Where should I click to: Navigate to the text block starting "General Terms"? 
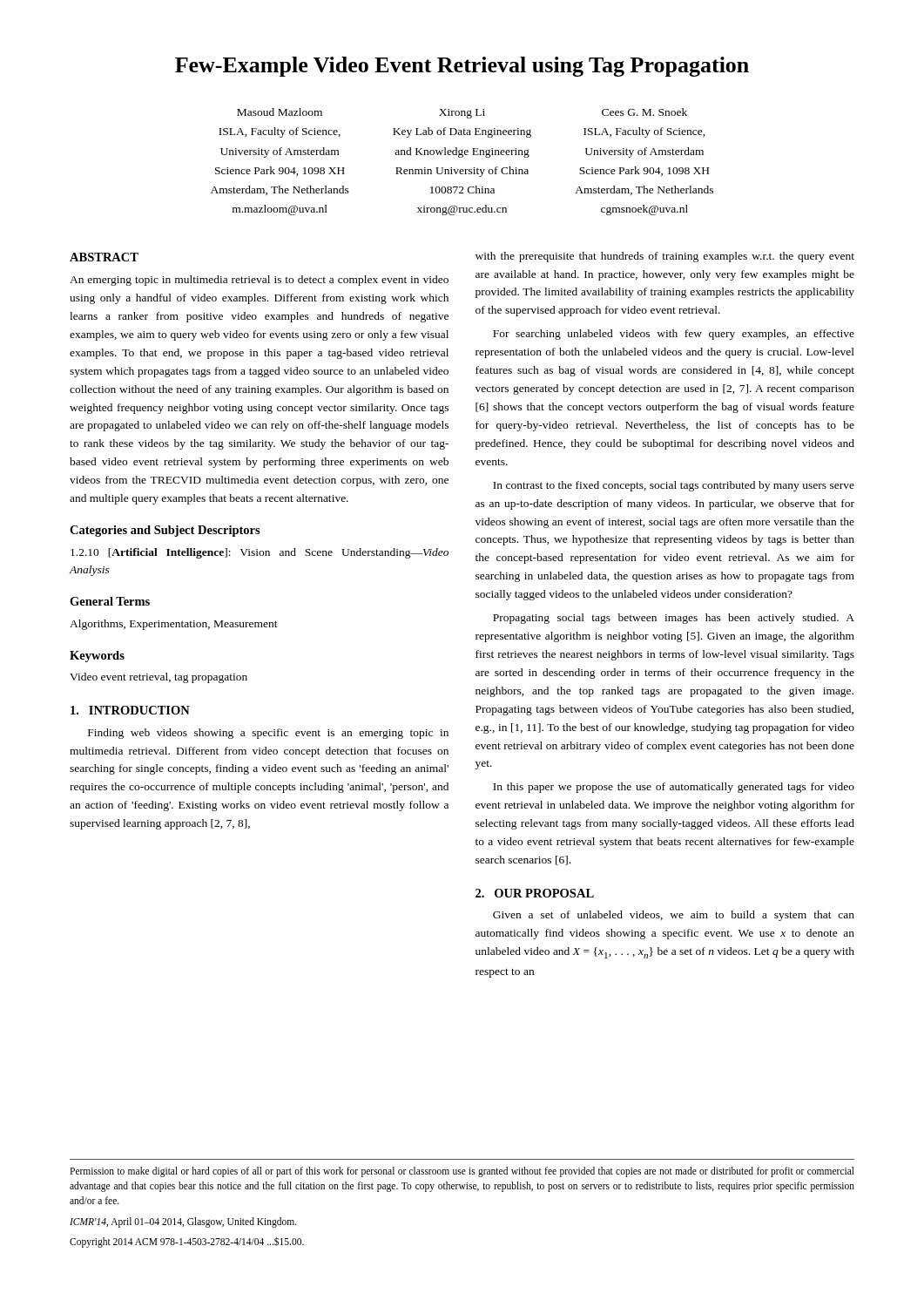coord(110,602)
